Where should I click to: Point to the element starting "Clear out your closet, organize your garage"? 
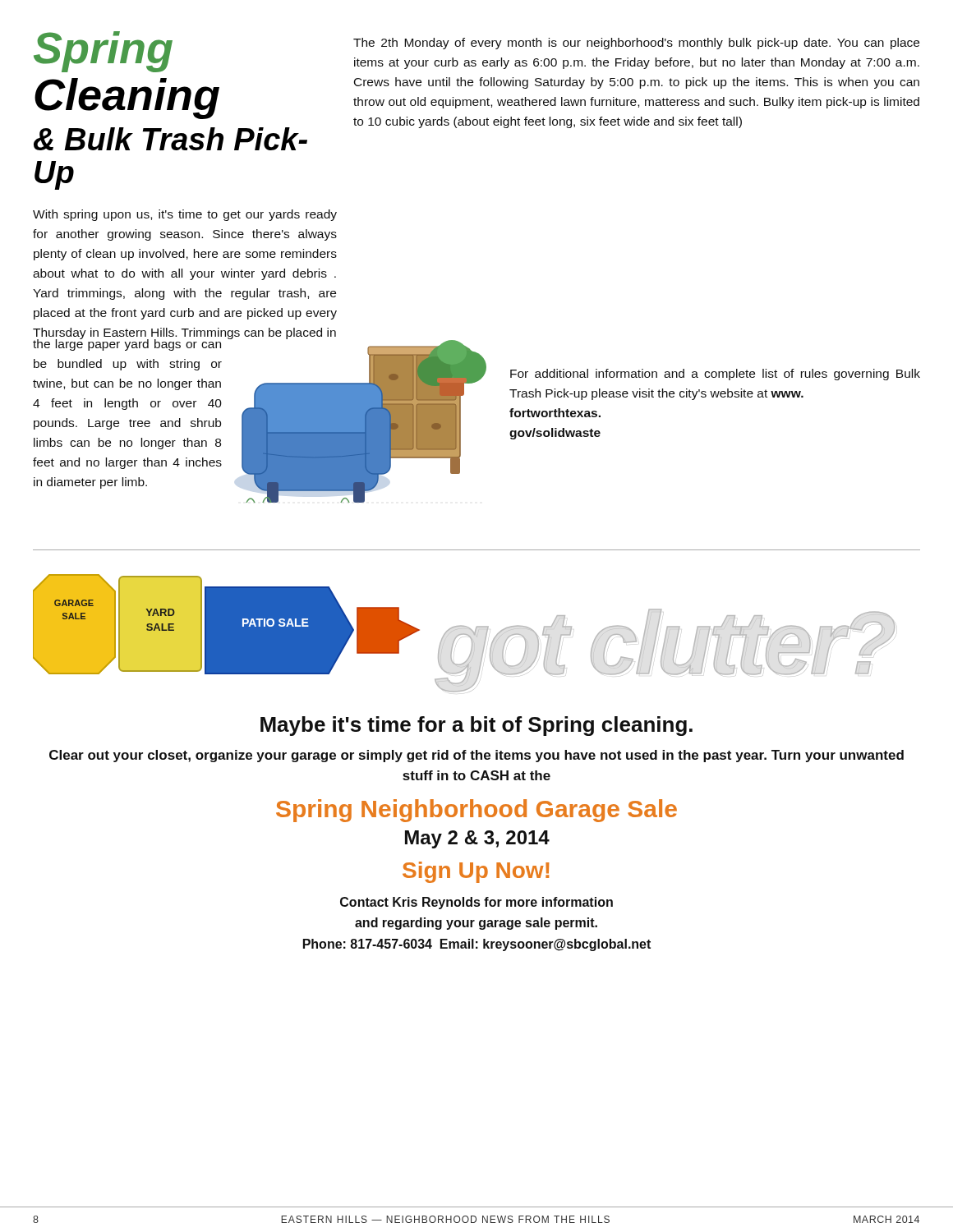click(476, 766)
